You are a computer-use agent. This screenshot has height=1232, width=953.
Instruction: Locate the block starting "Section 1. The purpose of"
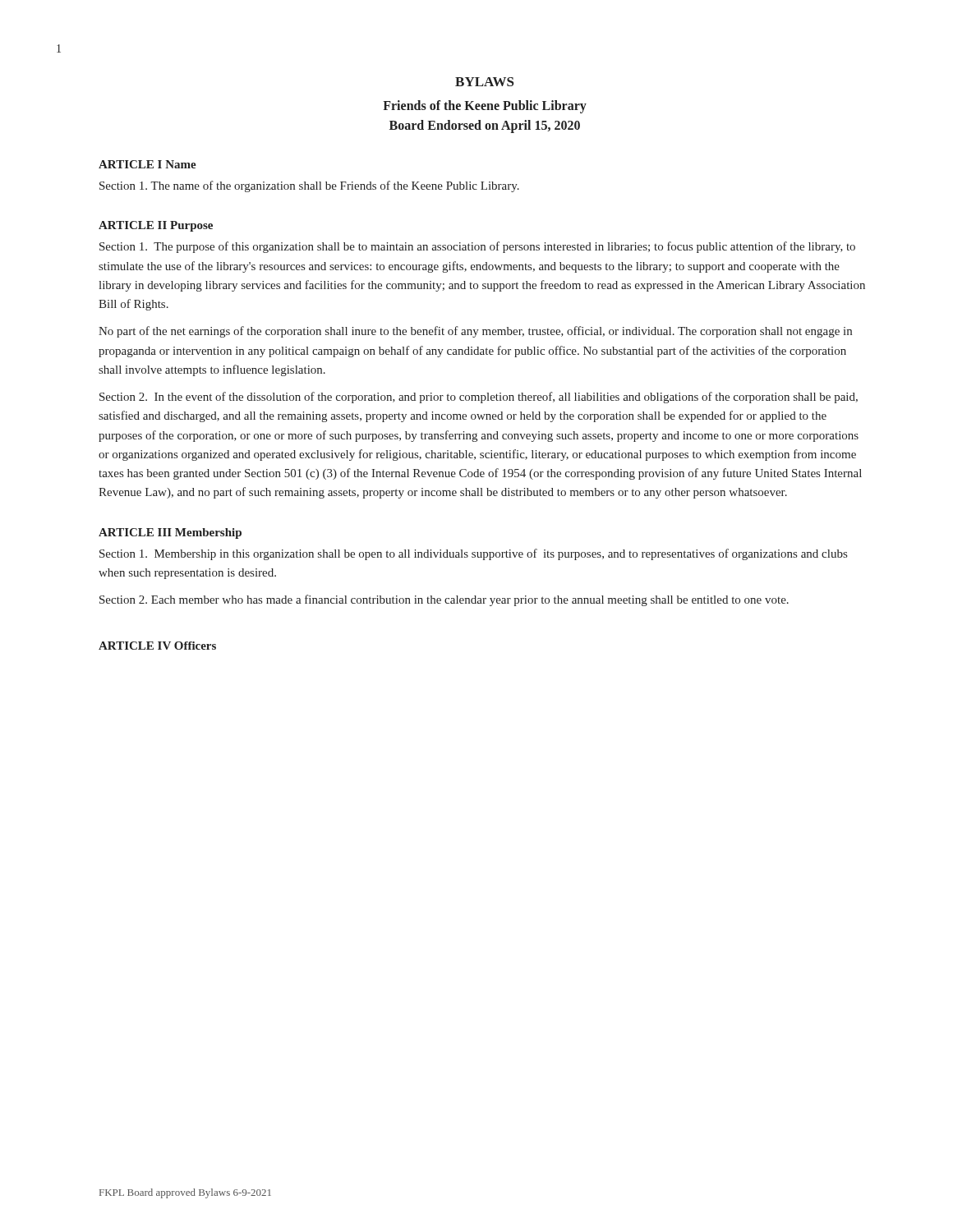pos(482,275)
